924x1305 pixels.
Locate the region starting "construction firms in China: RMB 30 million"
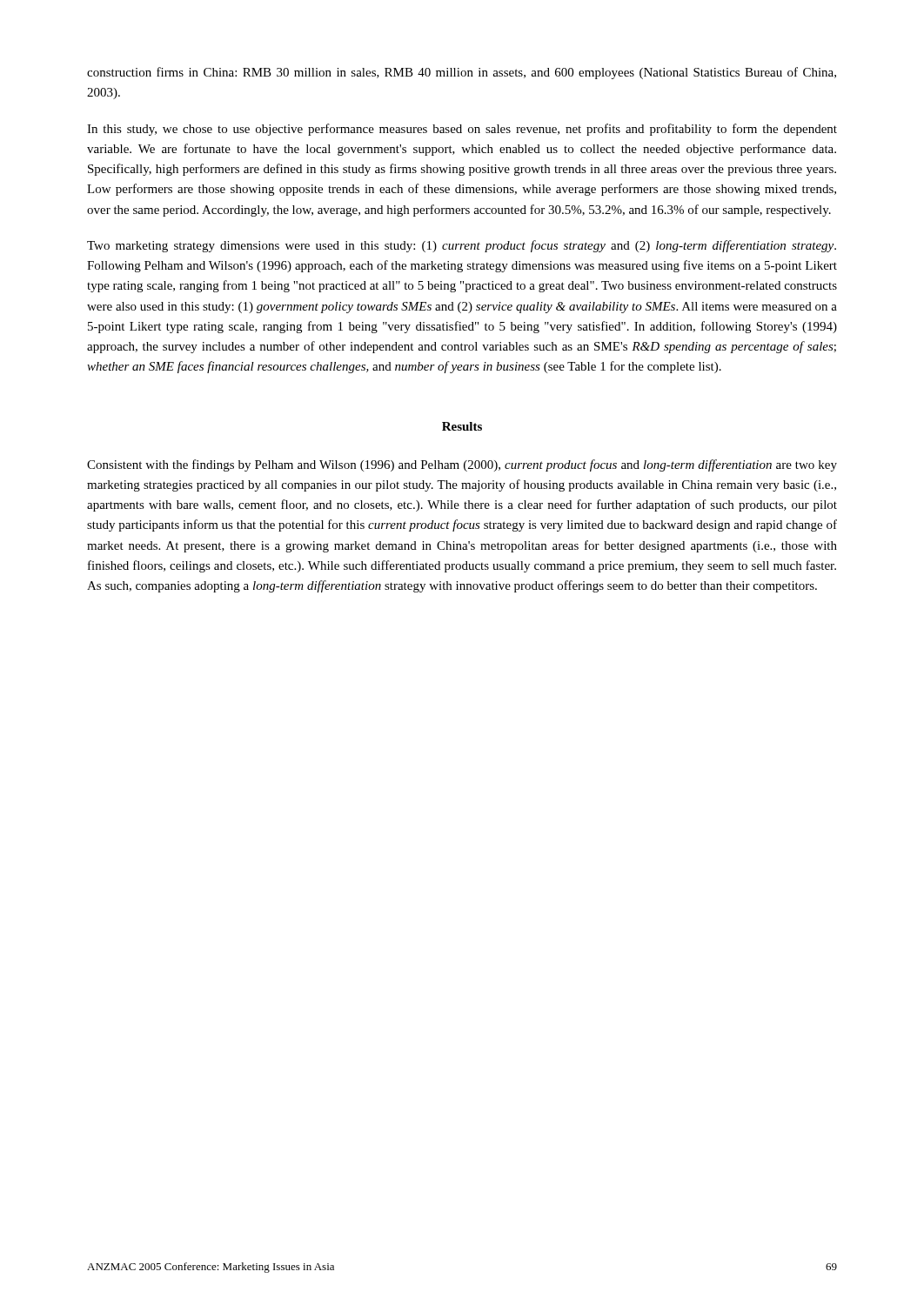coord(462,82)
